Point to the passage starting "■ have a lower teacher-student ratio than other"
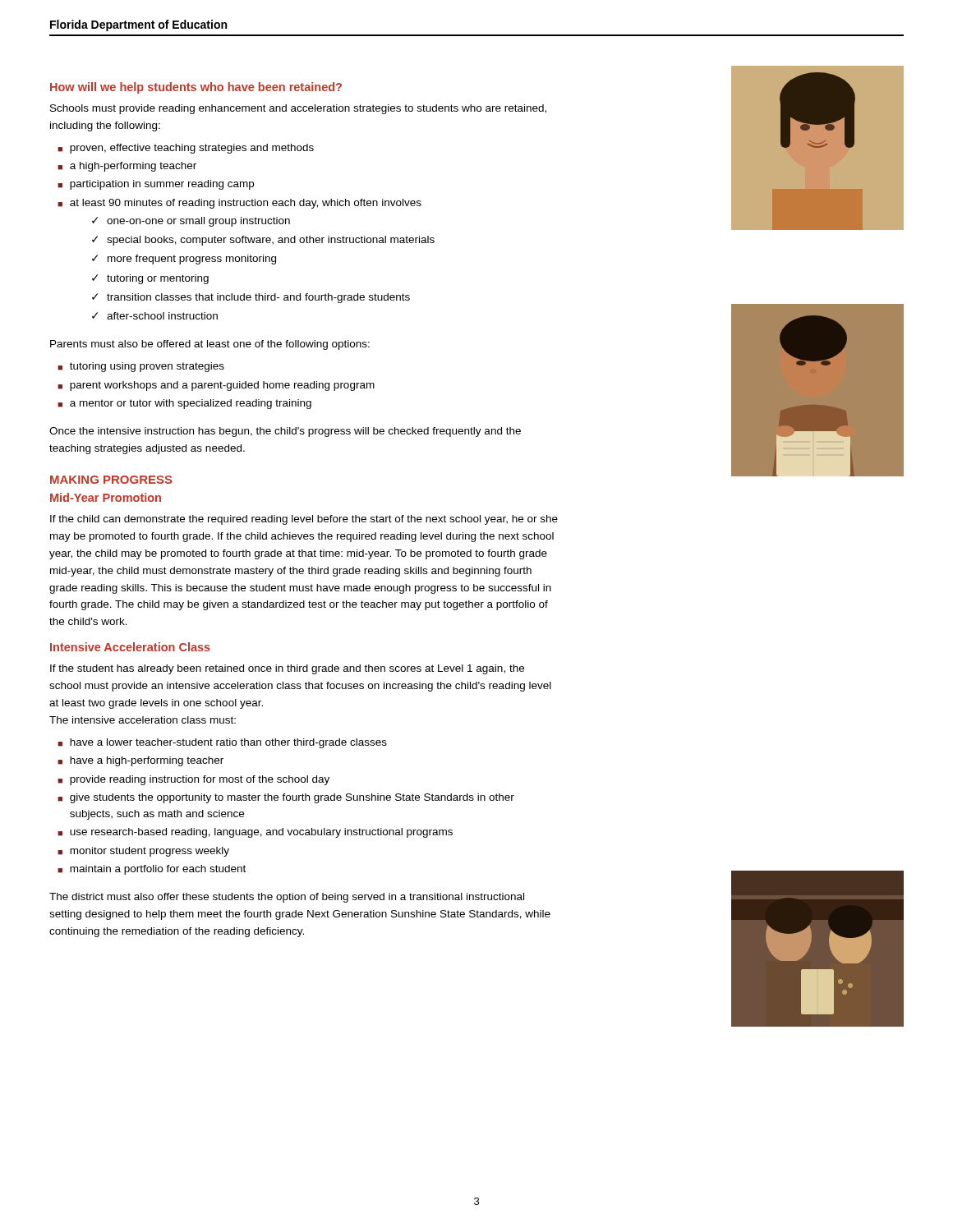Image resolution: width=953 pixels, height=1232 pixels. [x=222, y=743]
